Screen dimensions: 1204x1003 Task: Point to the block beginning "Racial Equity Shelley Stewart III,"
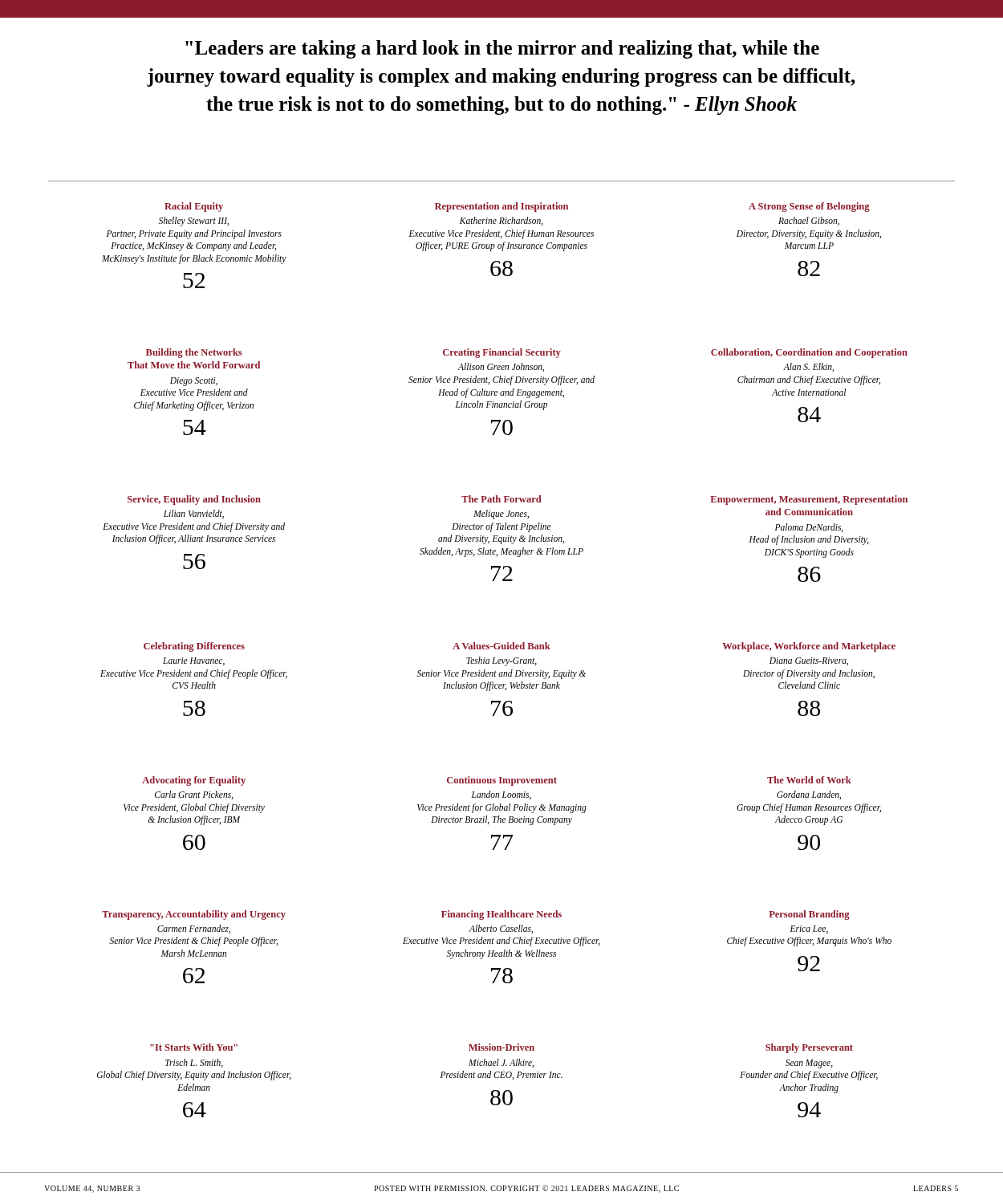[x=194, y=247]
